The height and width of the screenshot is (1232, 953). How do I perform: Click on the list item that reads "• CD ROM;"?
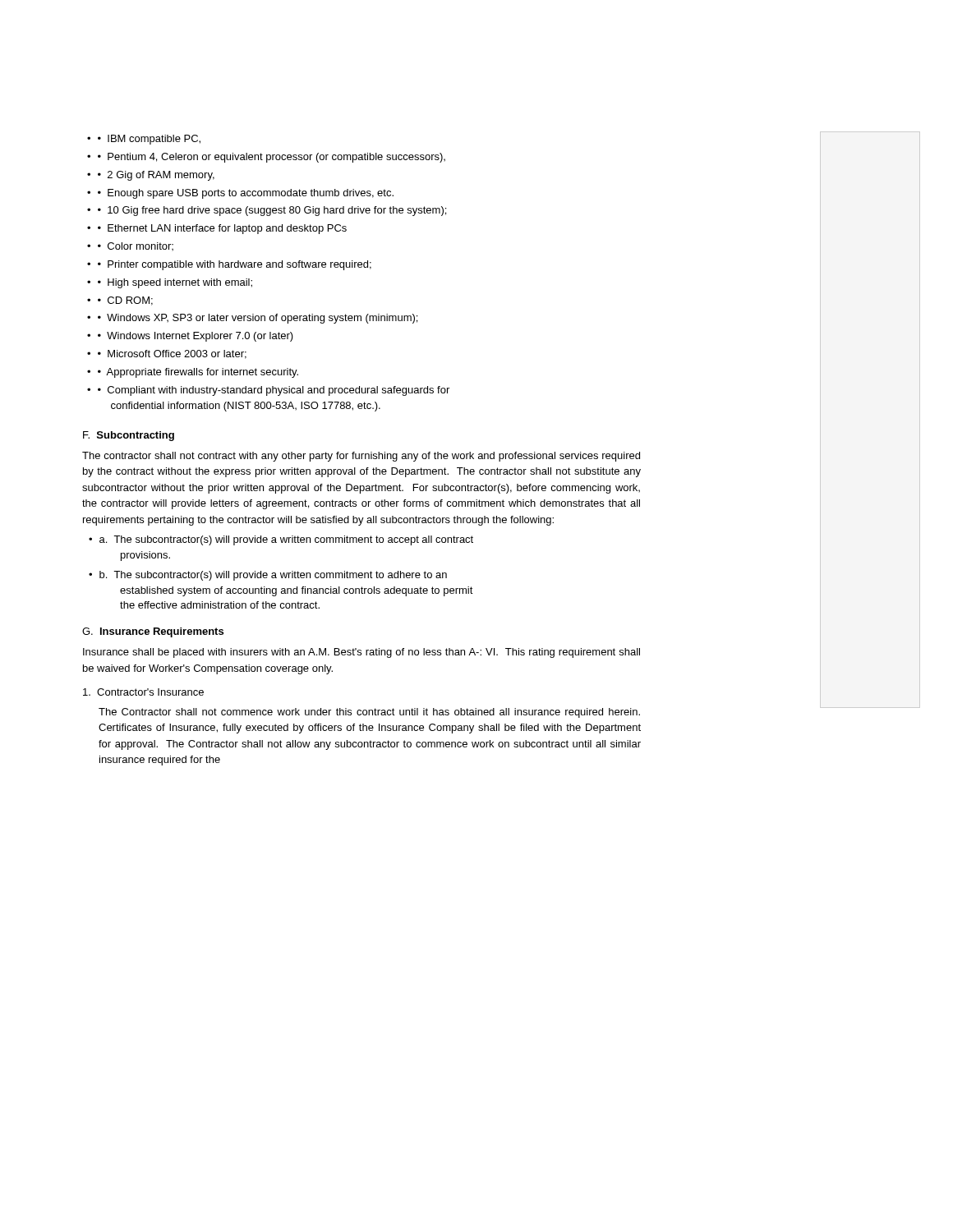pos(125,300)
